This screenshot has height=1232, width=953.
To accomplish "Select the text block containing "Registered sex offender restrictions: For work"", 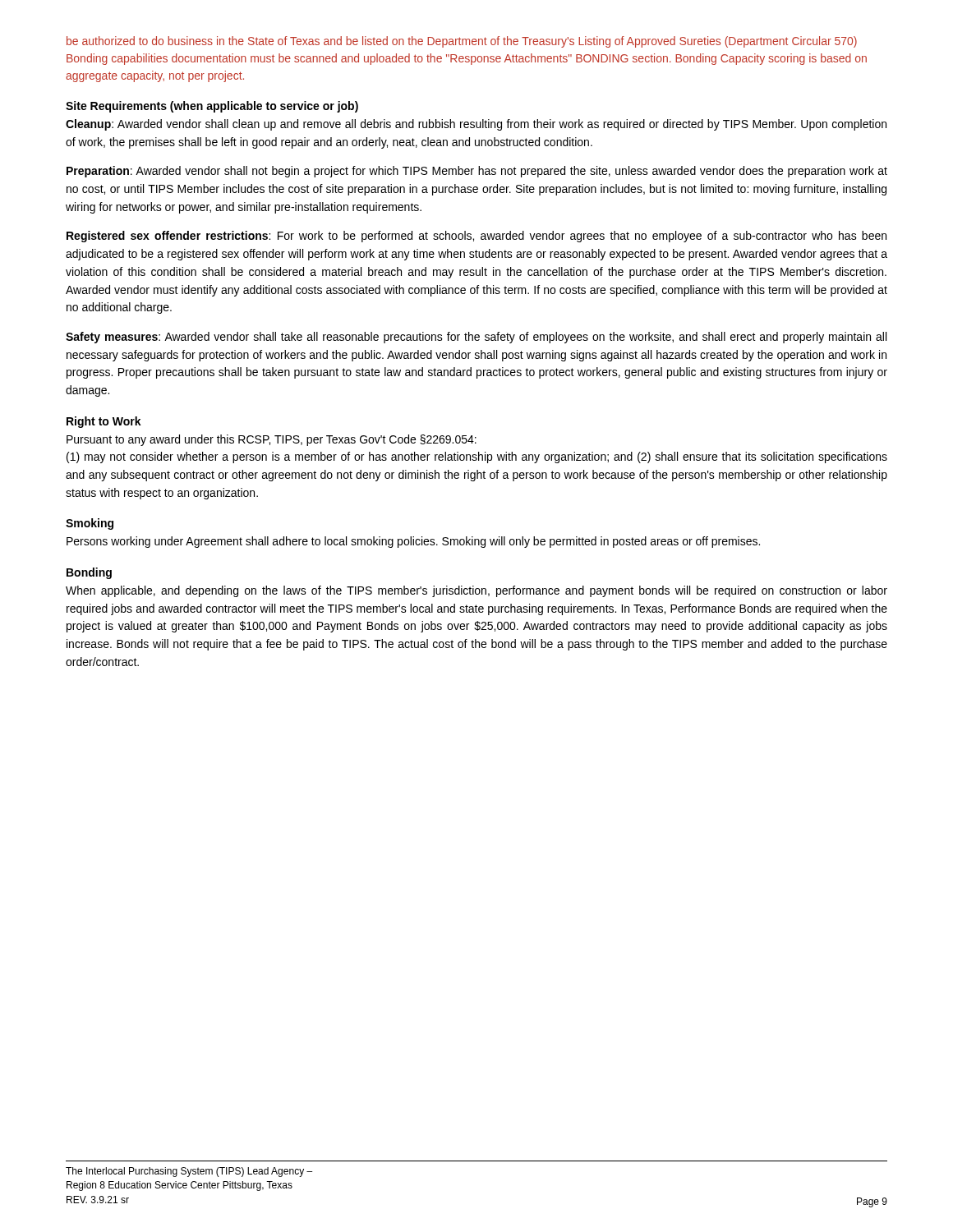I will [x=476, y=272].
